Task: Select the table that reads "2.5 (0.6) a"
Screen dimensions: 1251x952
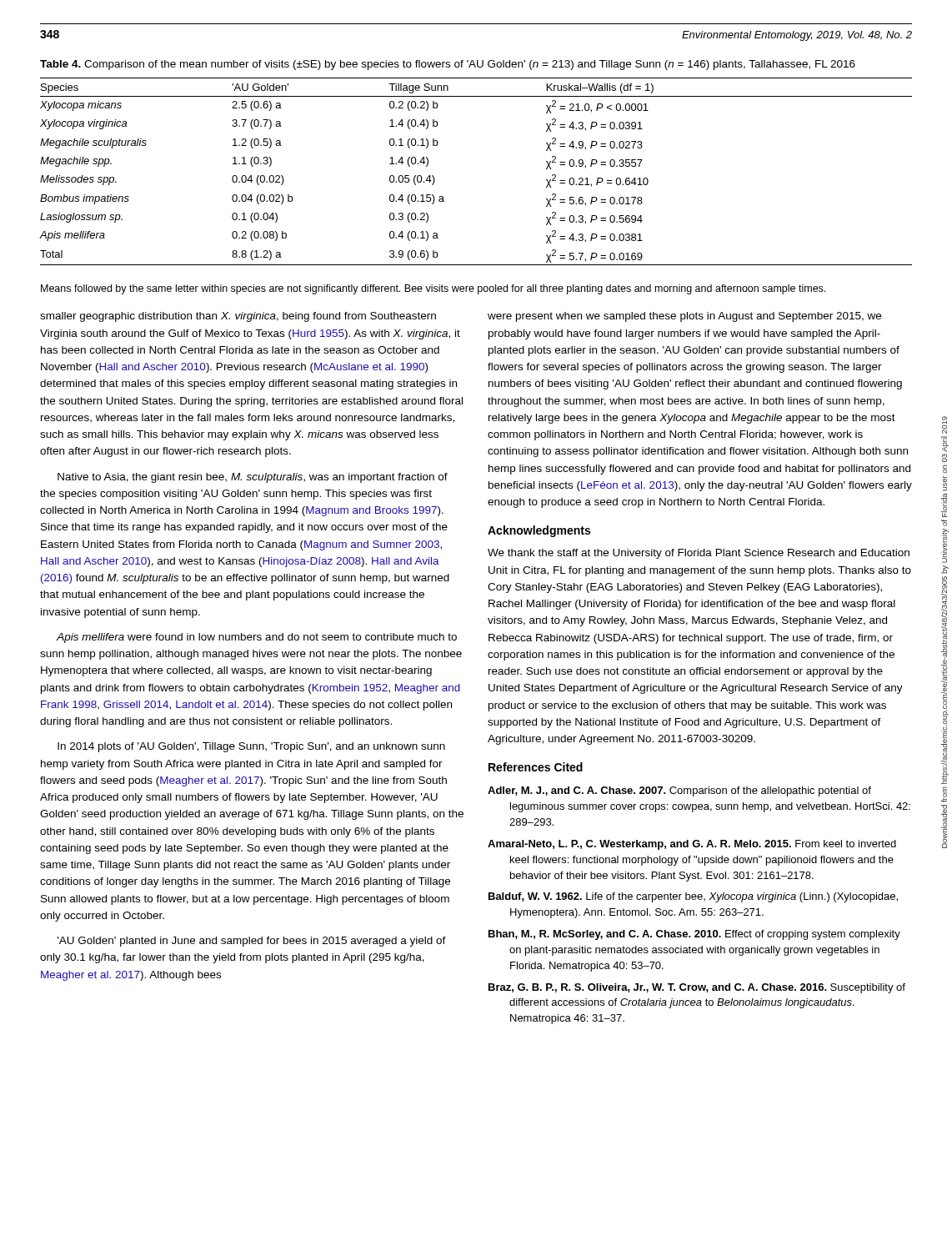Action: pyautogui.click(x=476, y=174)
